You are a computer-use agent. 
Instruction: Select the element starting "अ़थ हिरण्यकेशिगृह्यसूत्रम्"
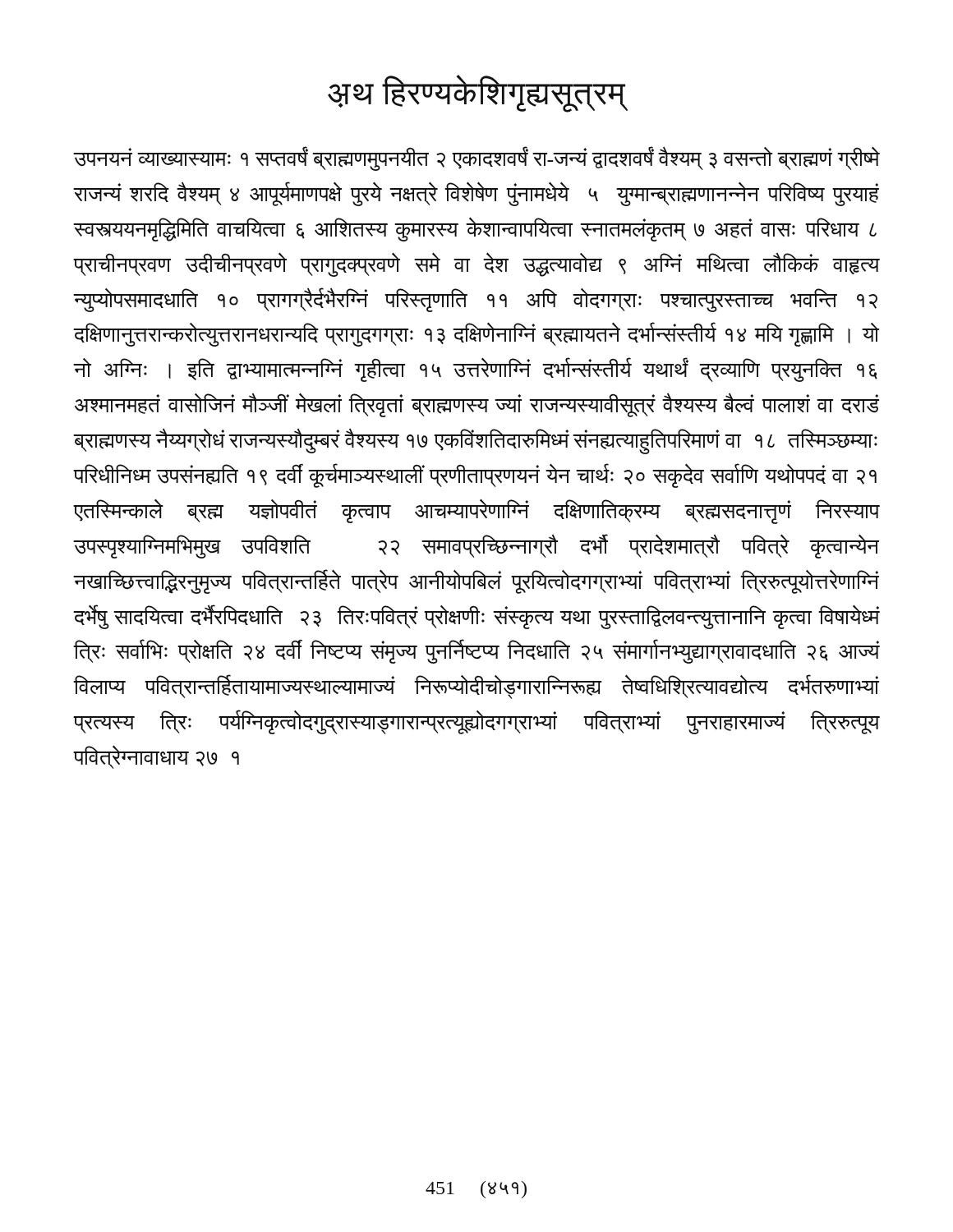click(x=476, y=93)
